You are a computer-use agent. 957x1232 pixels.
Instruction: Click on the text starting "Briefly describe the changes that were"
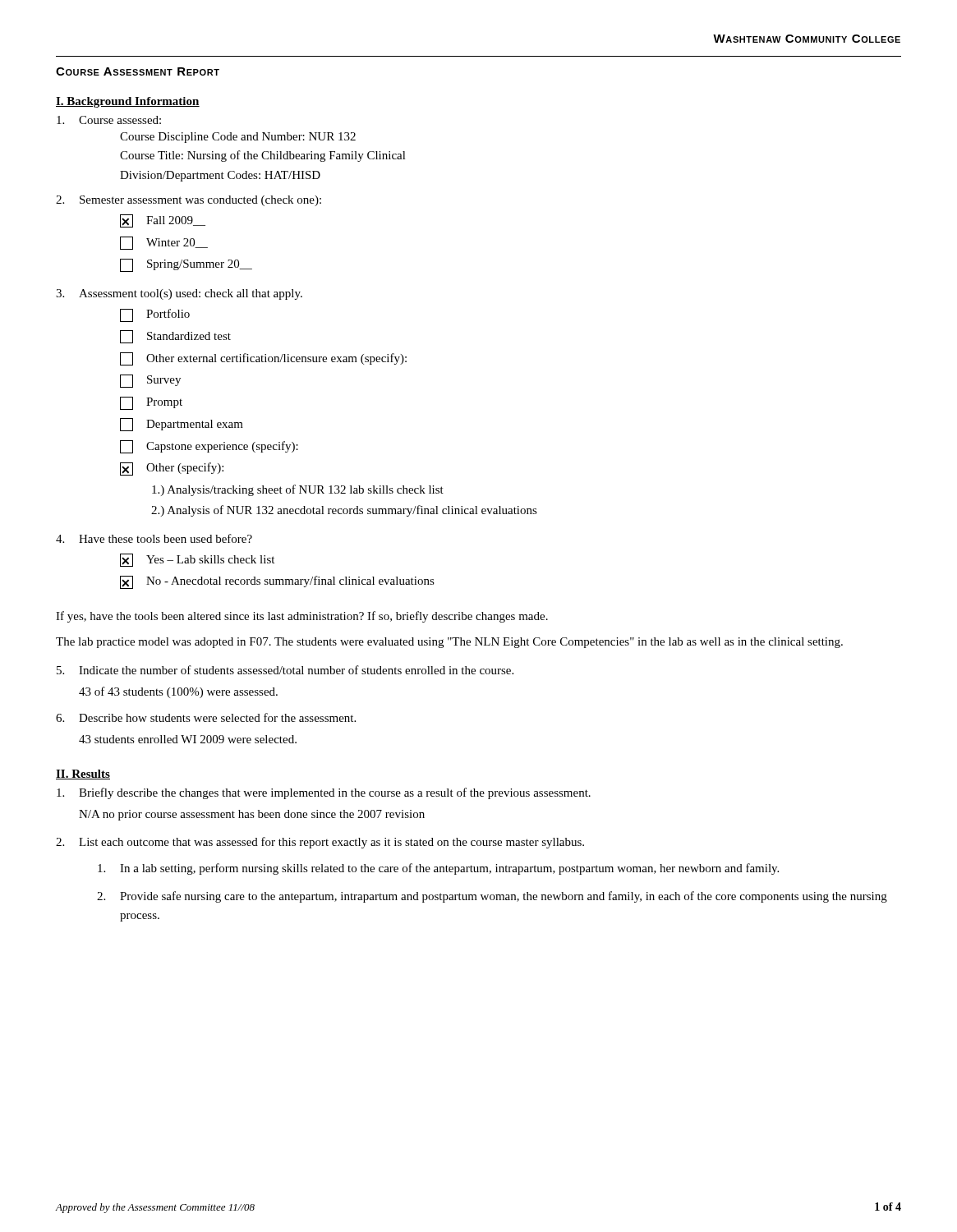click(x=478, y=793)
